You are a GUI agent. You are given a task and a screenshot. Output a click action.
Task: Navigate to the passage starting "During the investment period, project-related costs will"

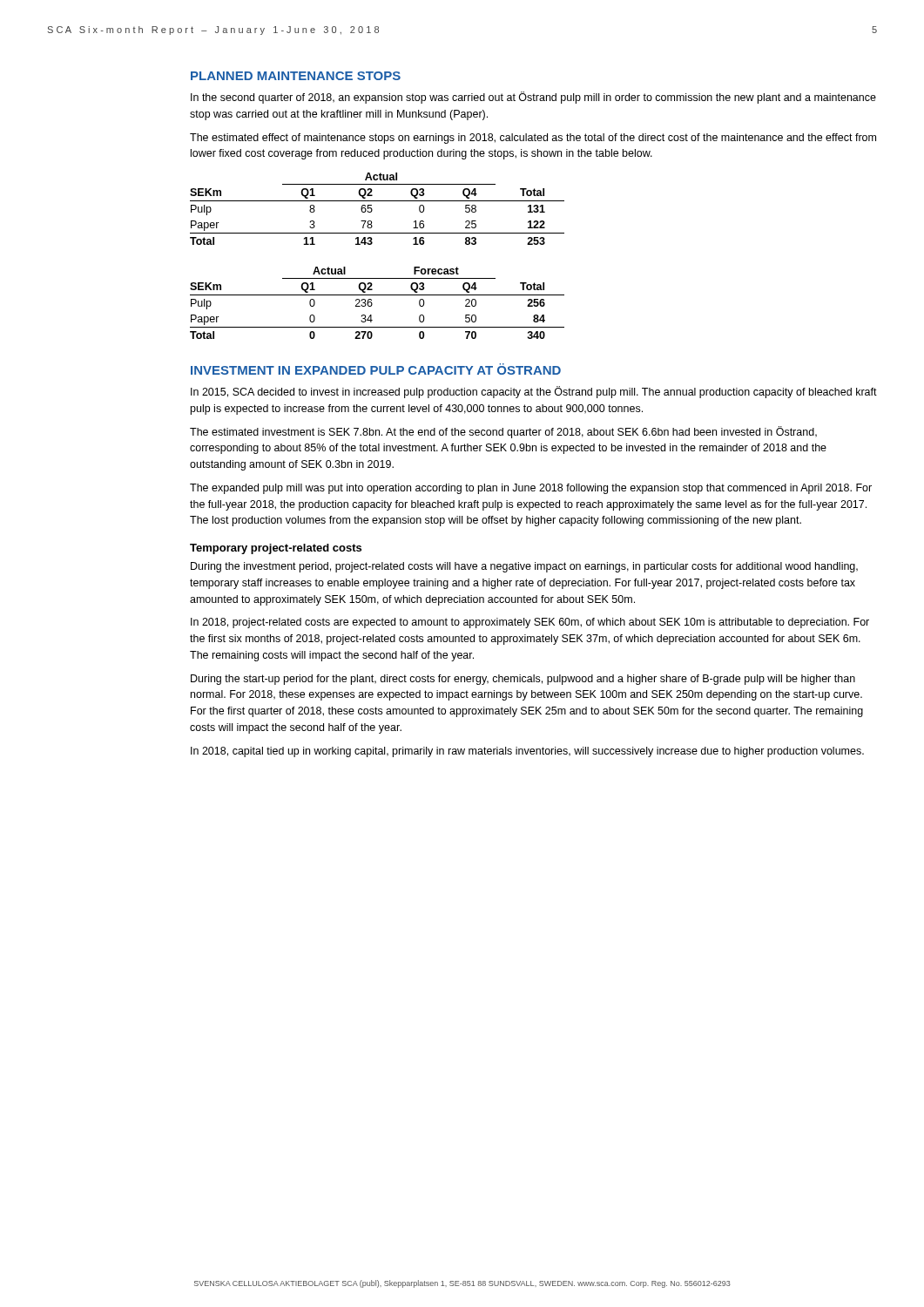tap(524, 583)
